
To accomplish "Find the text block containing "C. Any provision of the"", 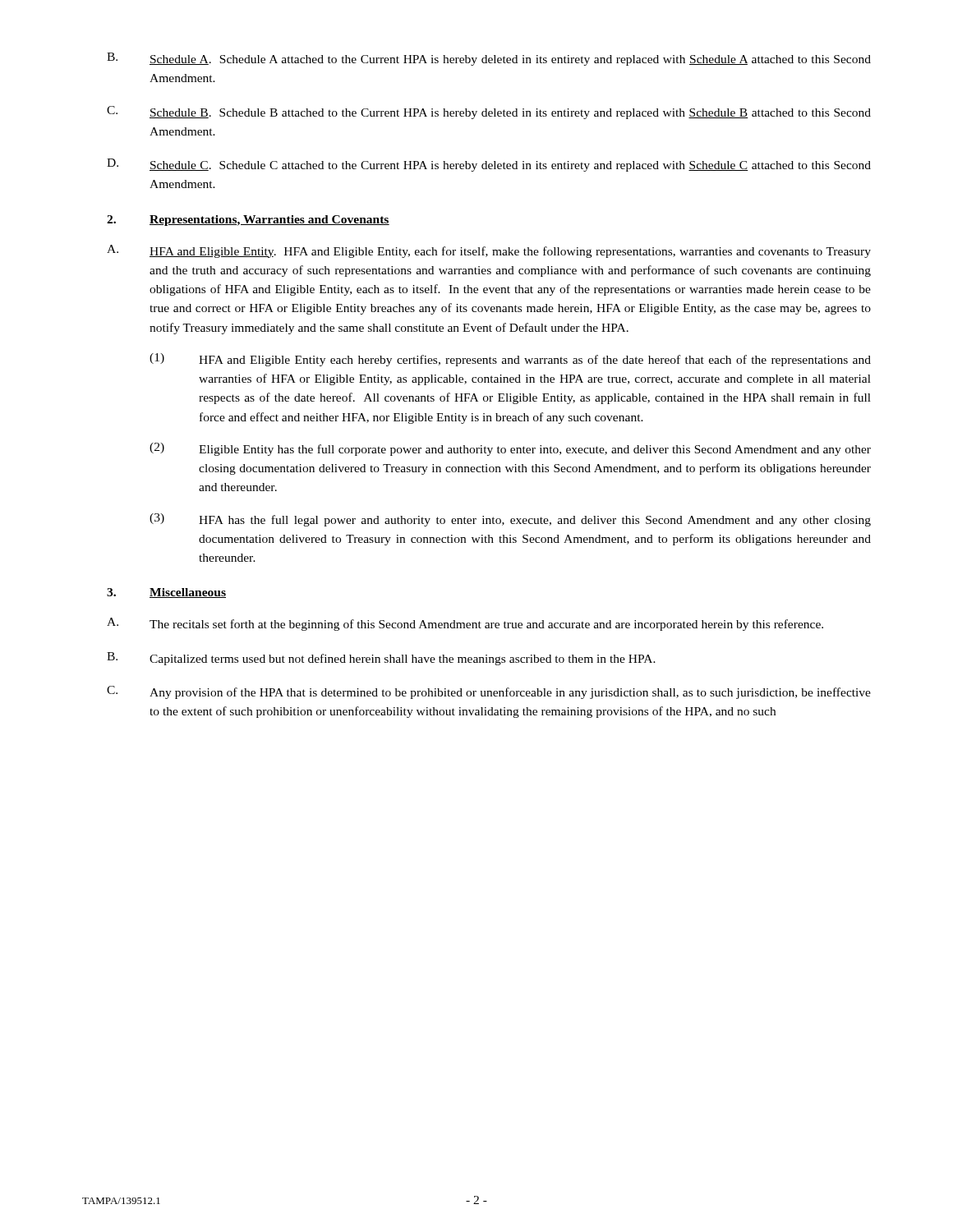I will pos(489,701).
